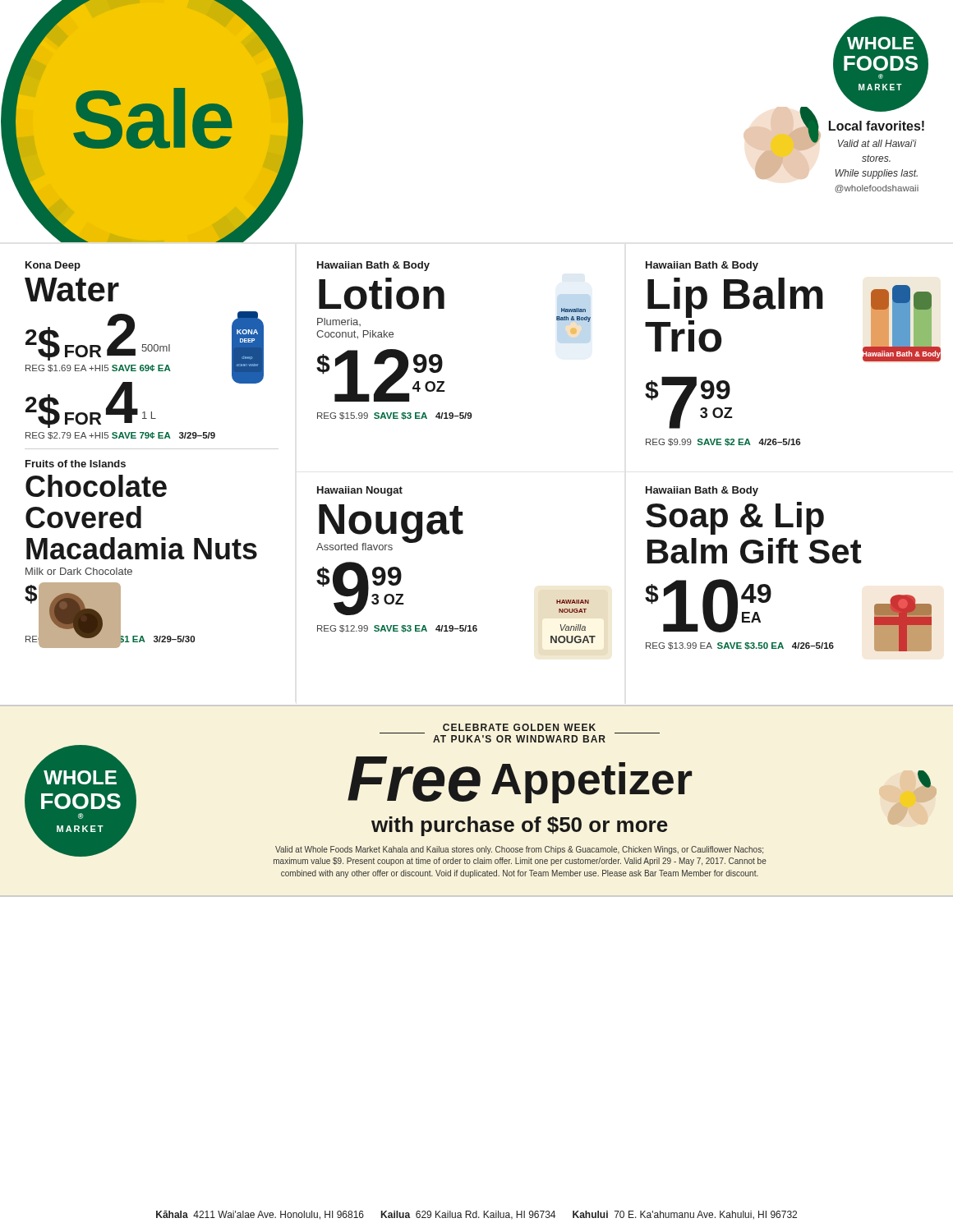Point to the block starting "Hawaiian Bath & Body Lip BalmTrio"
The width and height of the screenshot is (953, 1232).
coord(702,266)
